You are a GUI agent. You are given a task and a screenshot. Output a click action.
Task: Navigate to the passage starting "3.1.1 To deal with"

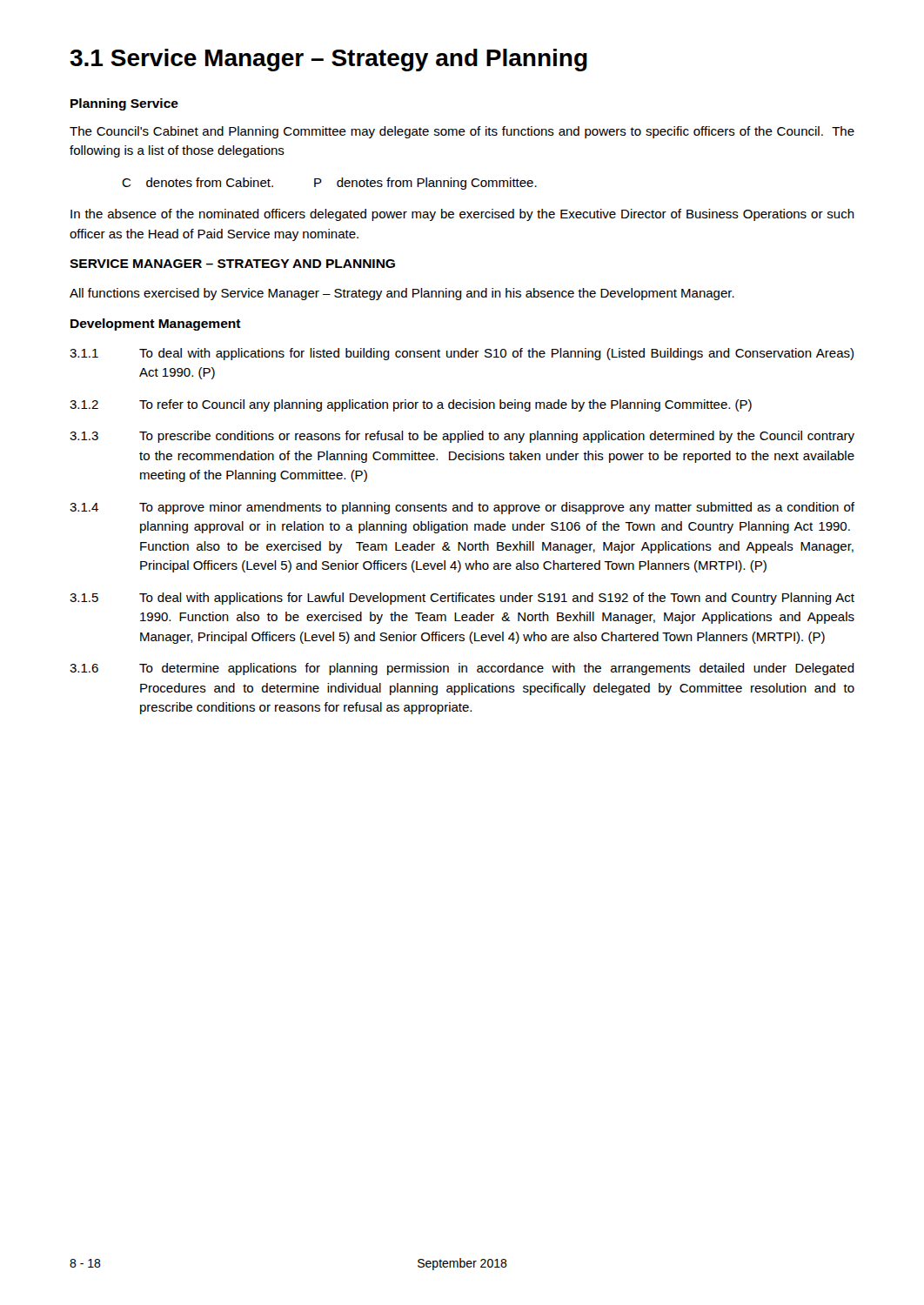coord(462,363)
